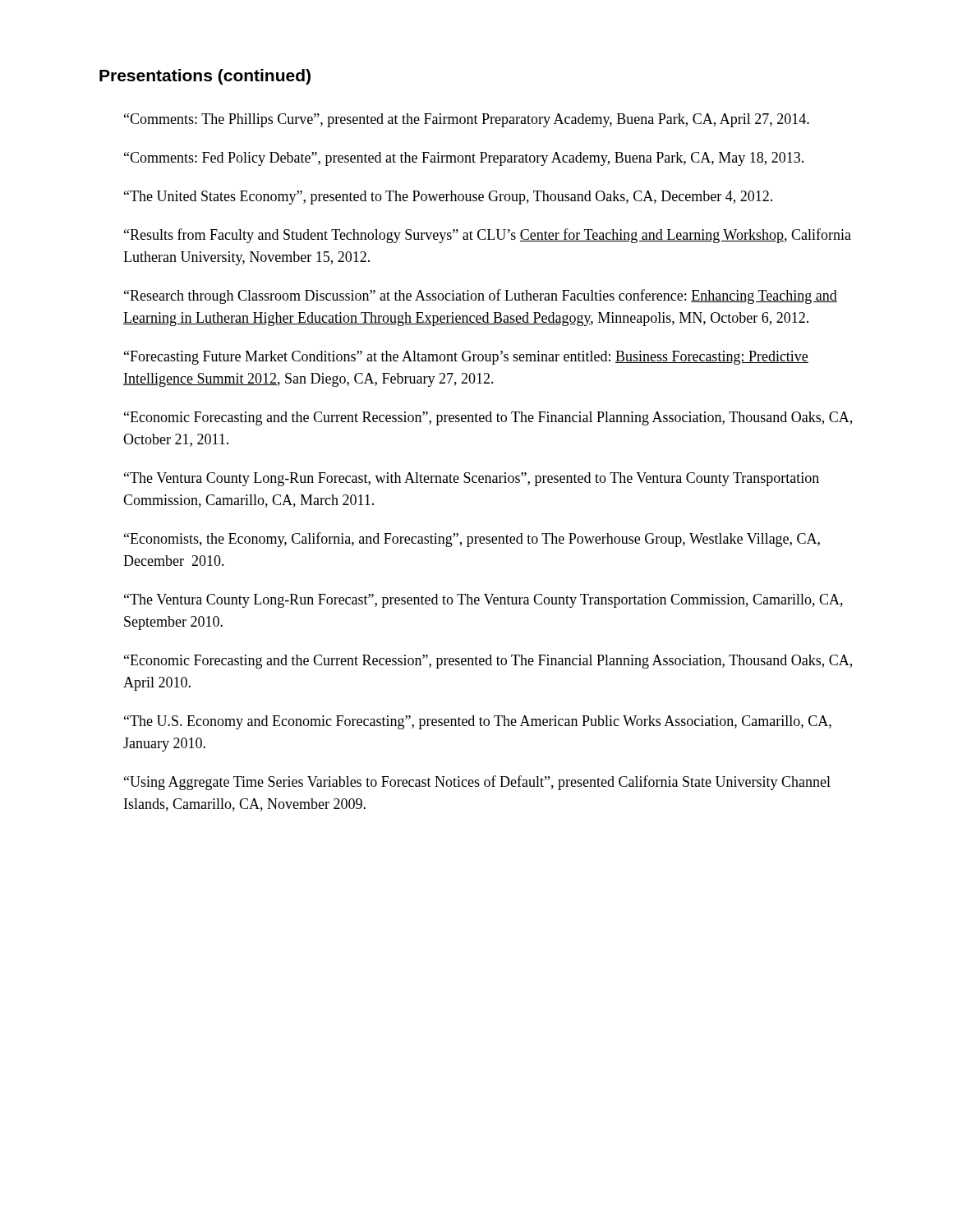The image size is (953, 1232).
Task: Find the block on this page that starts "“Economists, the Economy,"
Action: [472, 550]
